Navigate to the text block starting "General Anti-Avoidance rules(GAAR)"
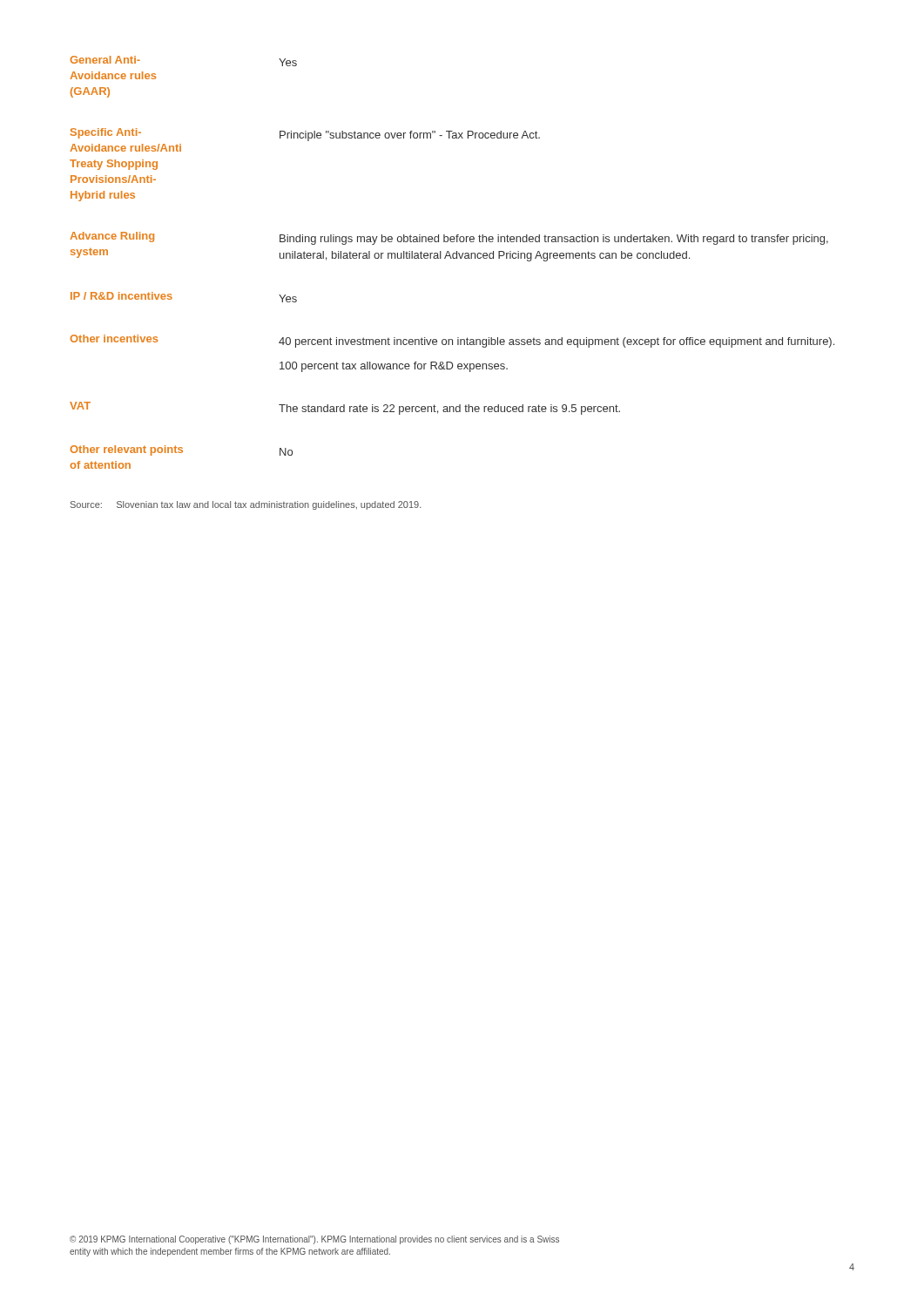 pos(113,76)
